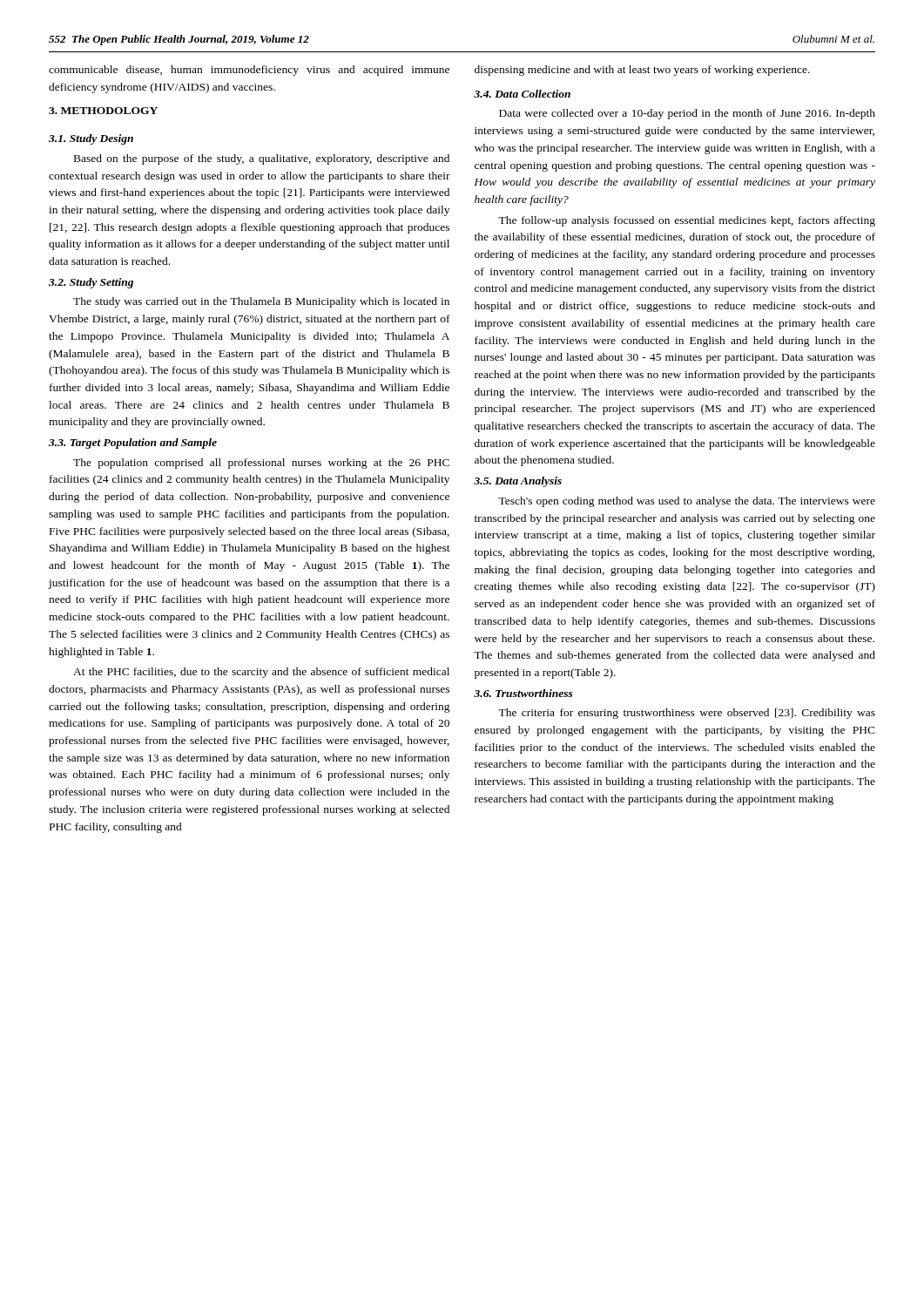The image size is (924, 1307).
Task: Click the passage that begins "At the PHC facilities, due to the scarcity"
Action: pyautogui.click(x=249, y=749)
